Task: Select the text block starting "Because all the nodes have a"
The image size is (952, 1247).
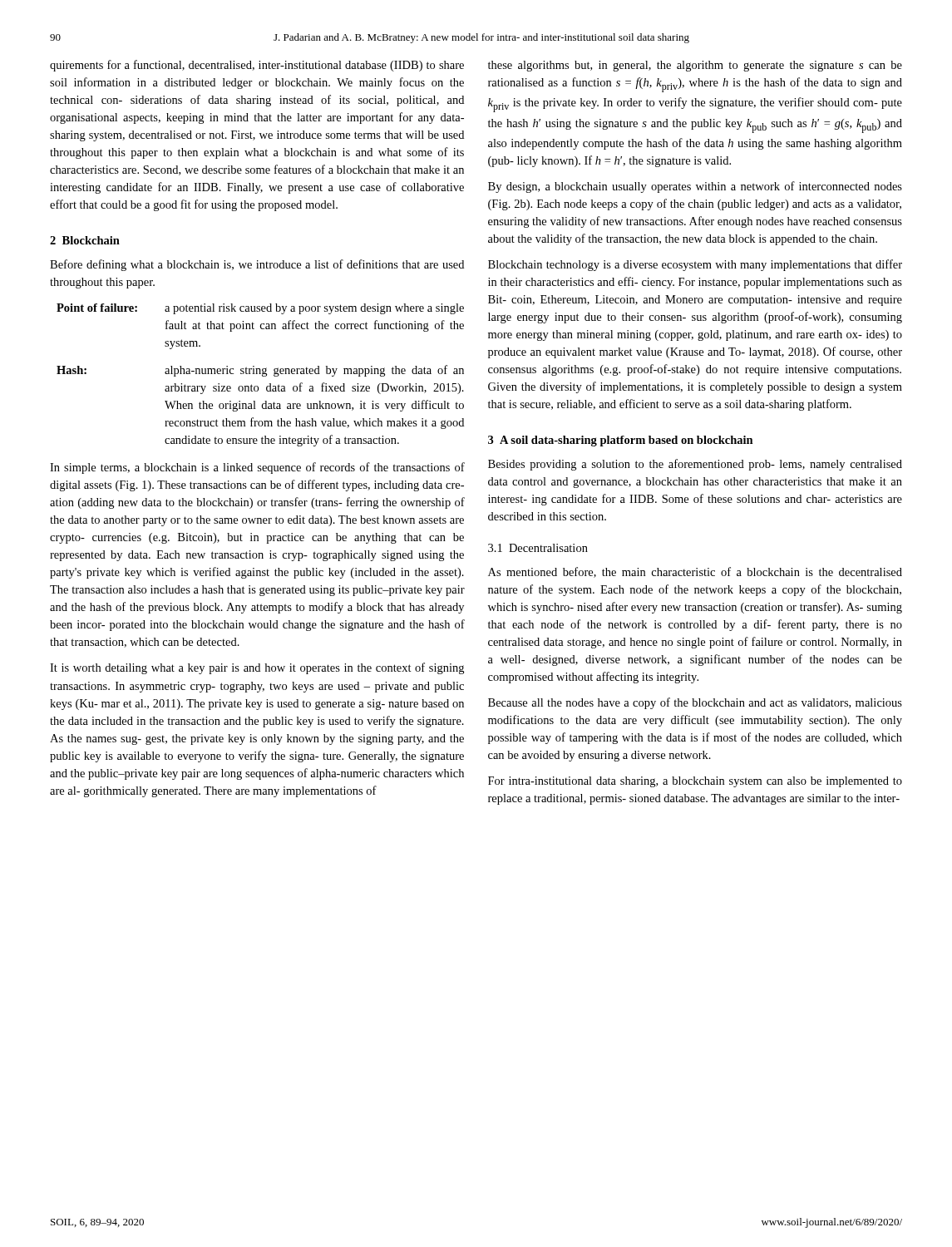Action: coord(695,728)
